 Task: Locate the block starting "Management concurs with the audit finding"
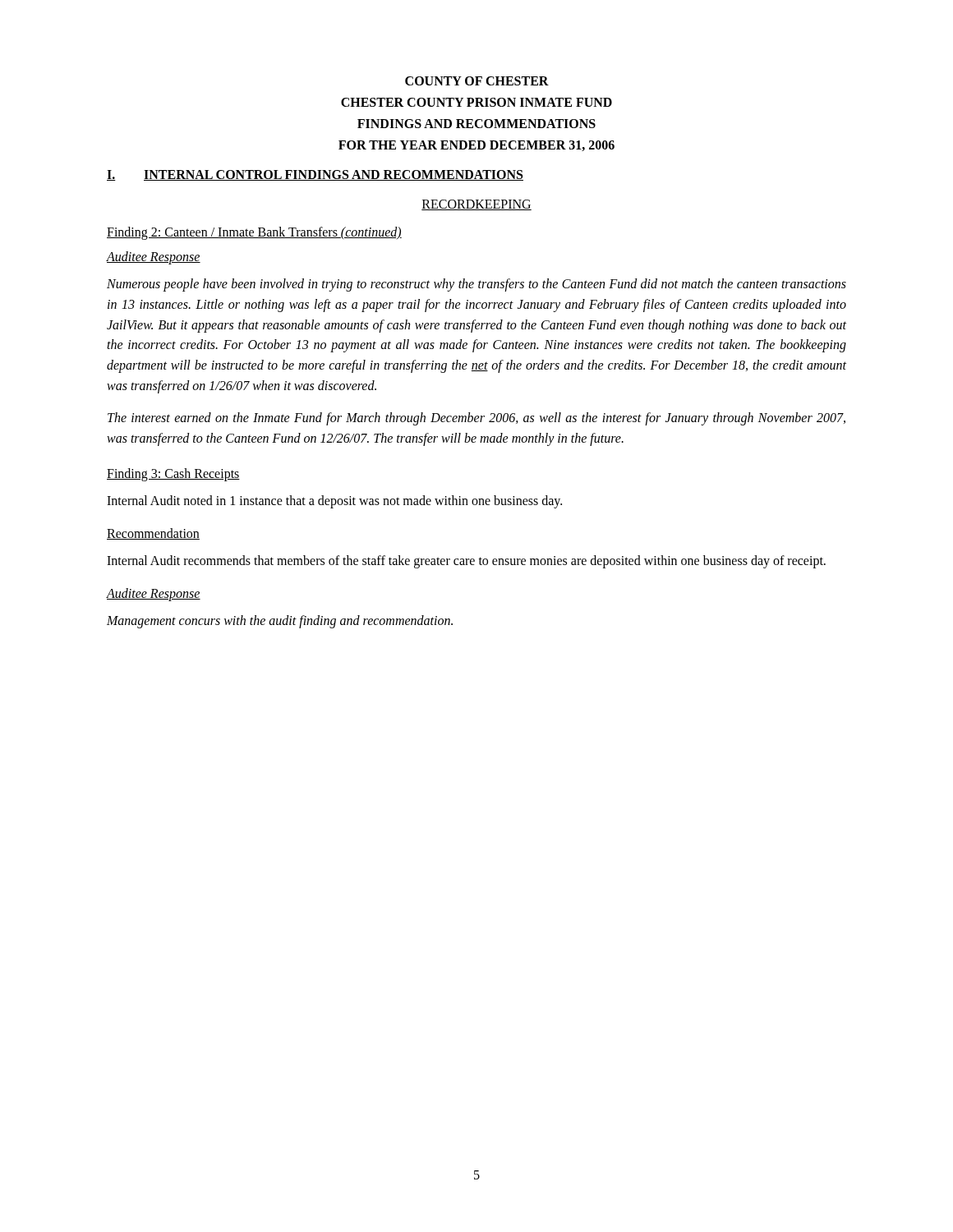click(x=280, y=620)
